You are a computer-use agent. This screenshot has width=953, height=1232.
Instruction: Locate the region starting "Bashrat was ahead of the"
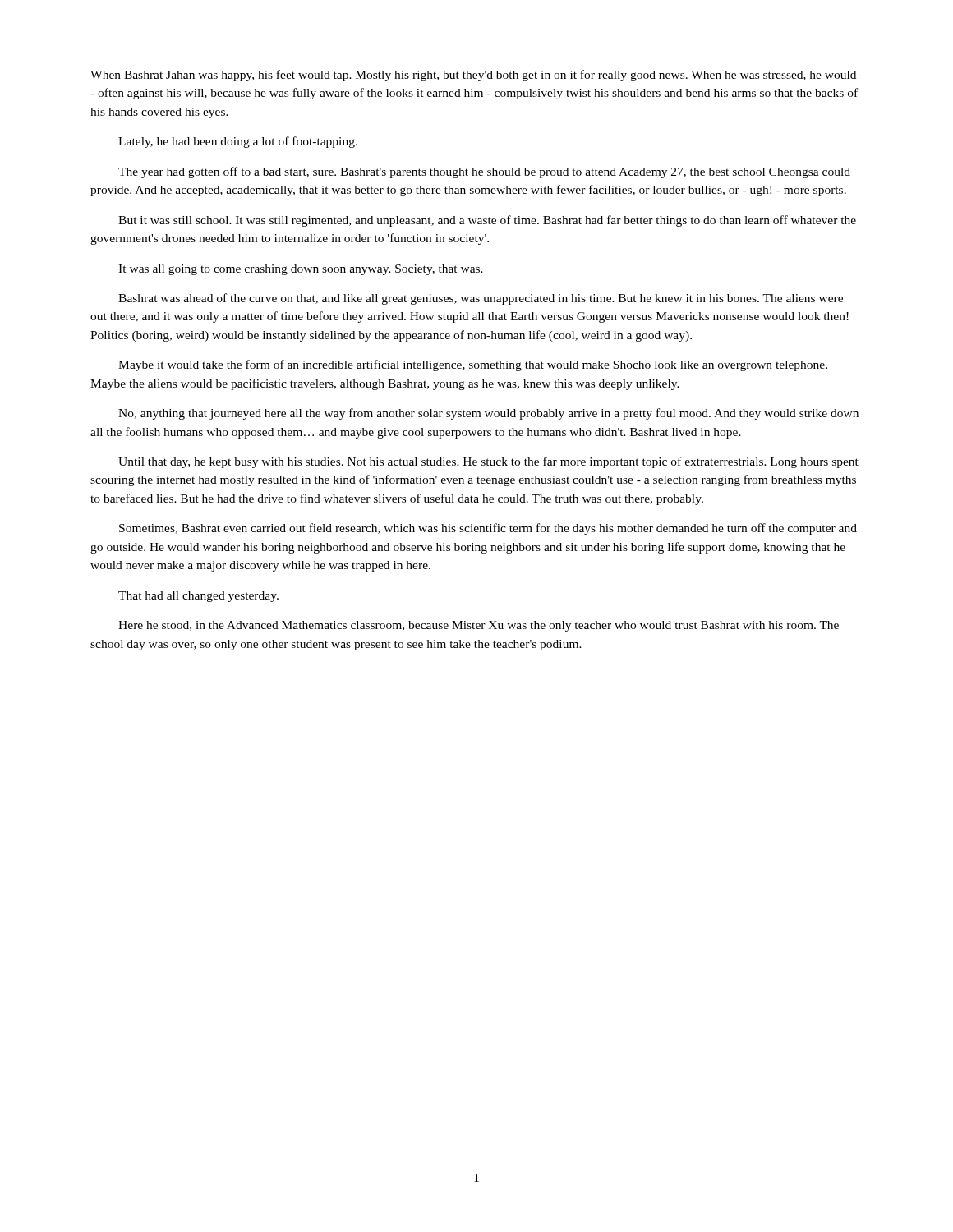point(476,317)
